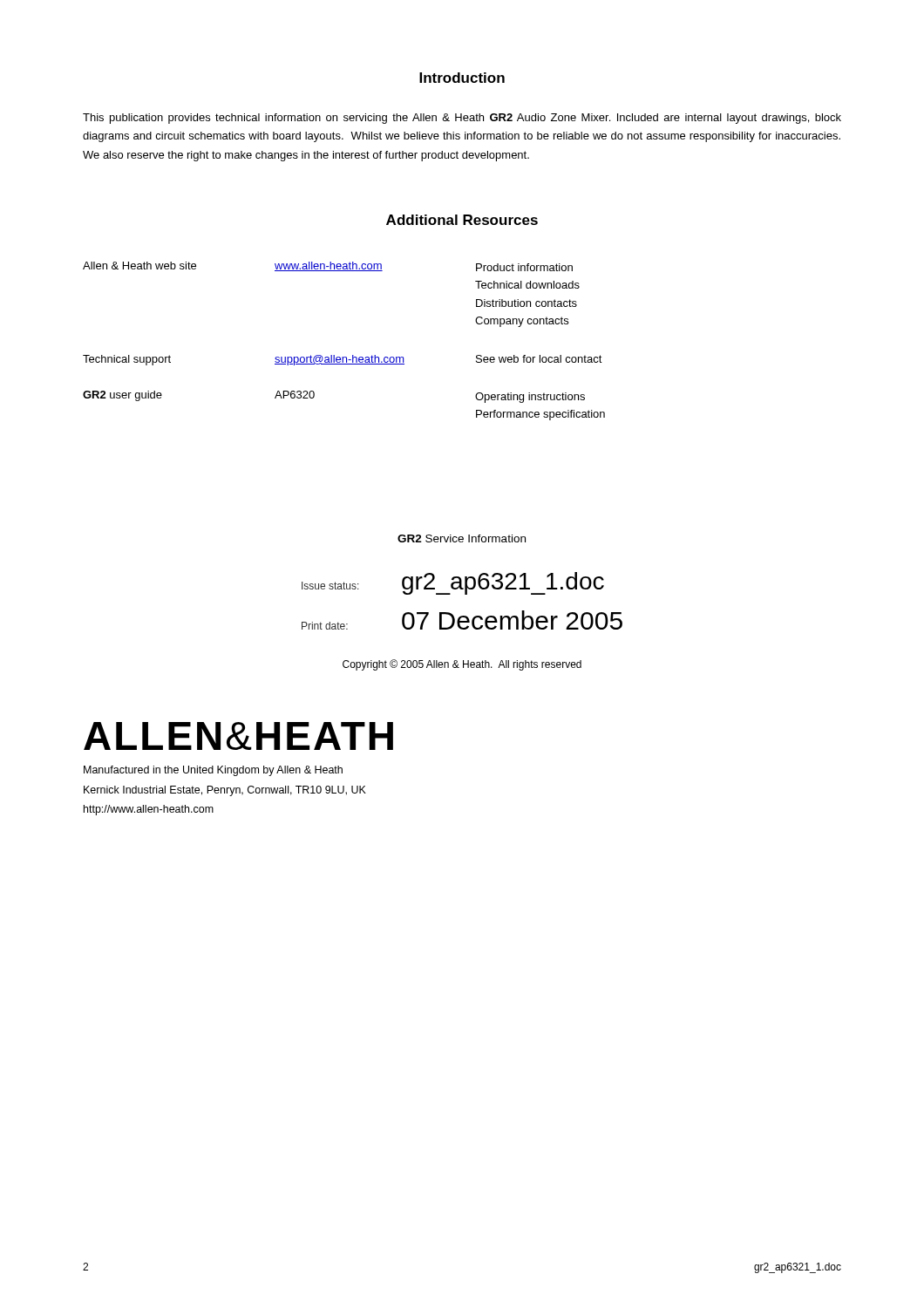The width and height of the screenshot is (924, 1308).
Task: Point to the block beginning "This publication provides technical information on servicing"
Action: point(462,136)
